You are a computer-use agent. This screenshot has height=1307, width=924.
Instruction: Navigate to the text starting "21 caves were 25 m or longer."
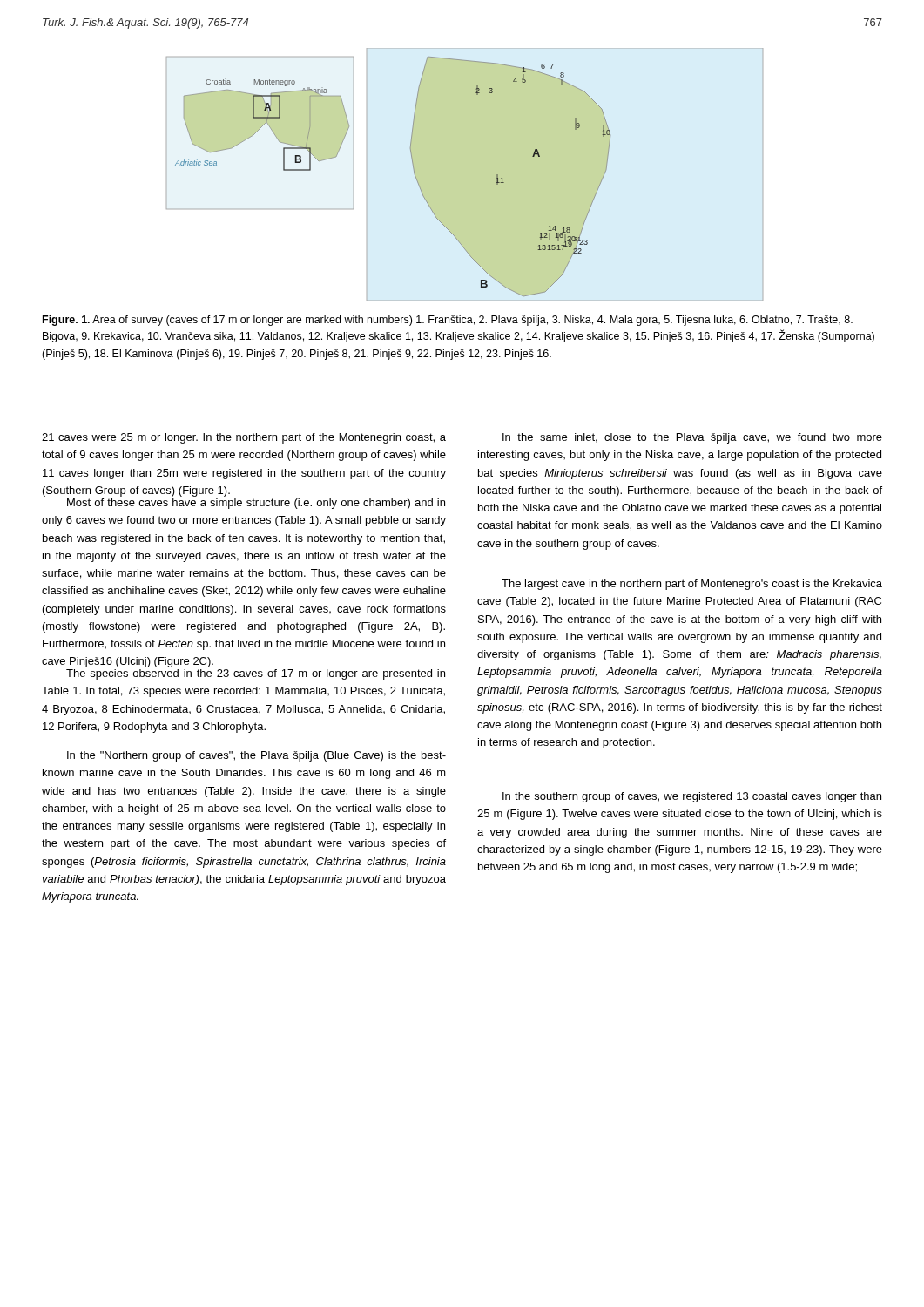pyautogui.click(x=244, y=464)
